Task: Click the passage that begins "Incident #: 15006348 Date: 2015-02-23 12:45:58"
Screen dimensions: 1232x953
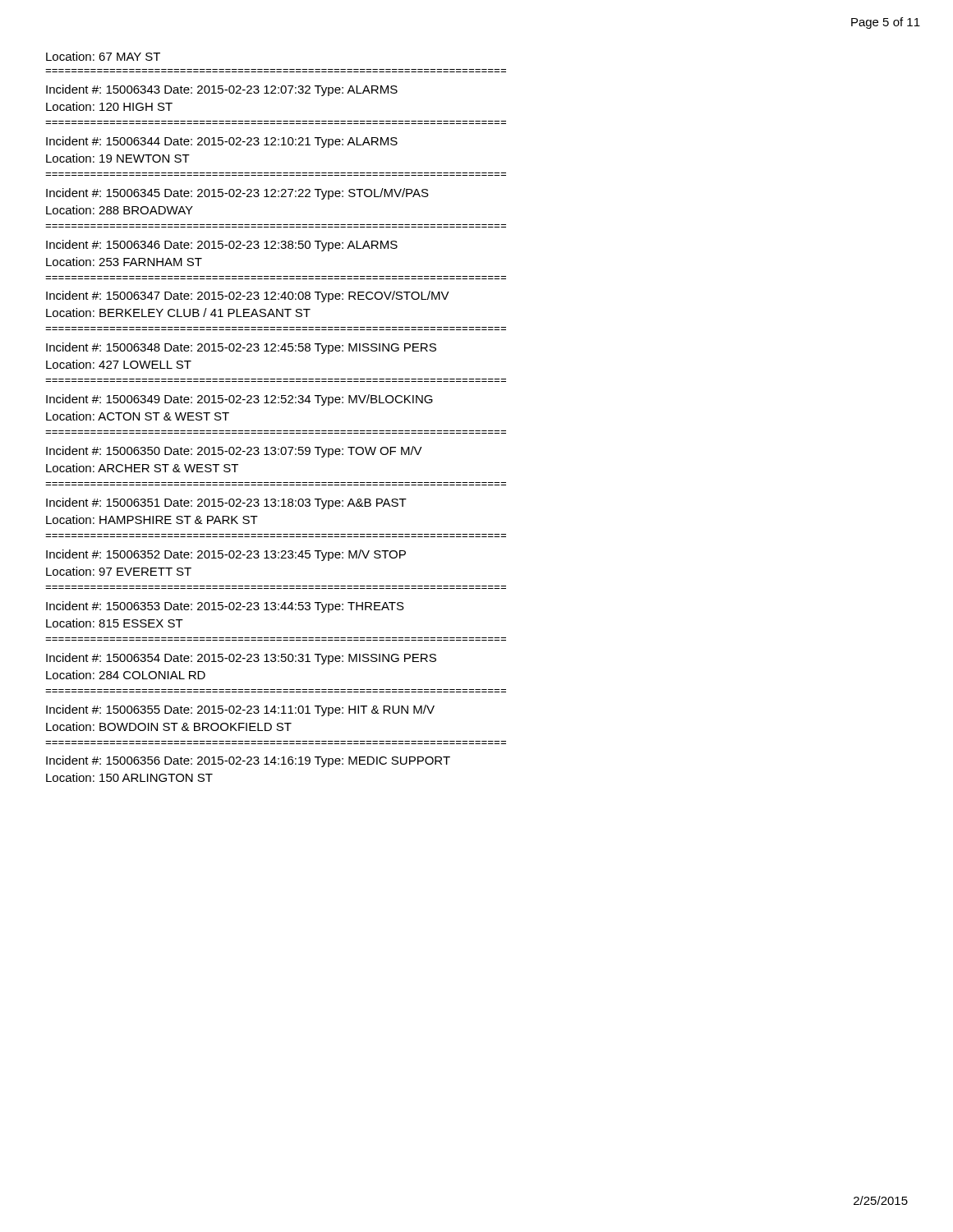Action: (x=241, y=348)
